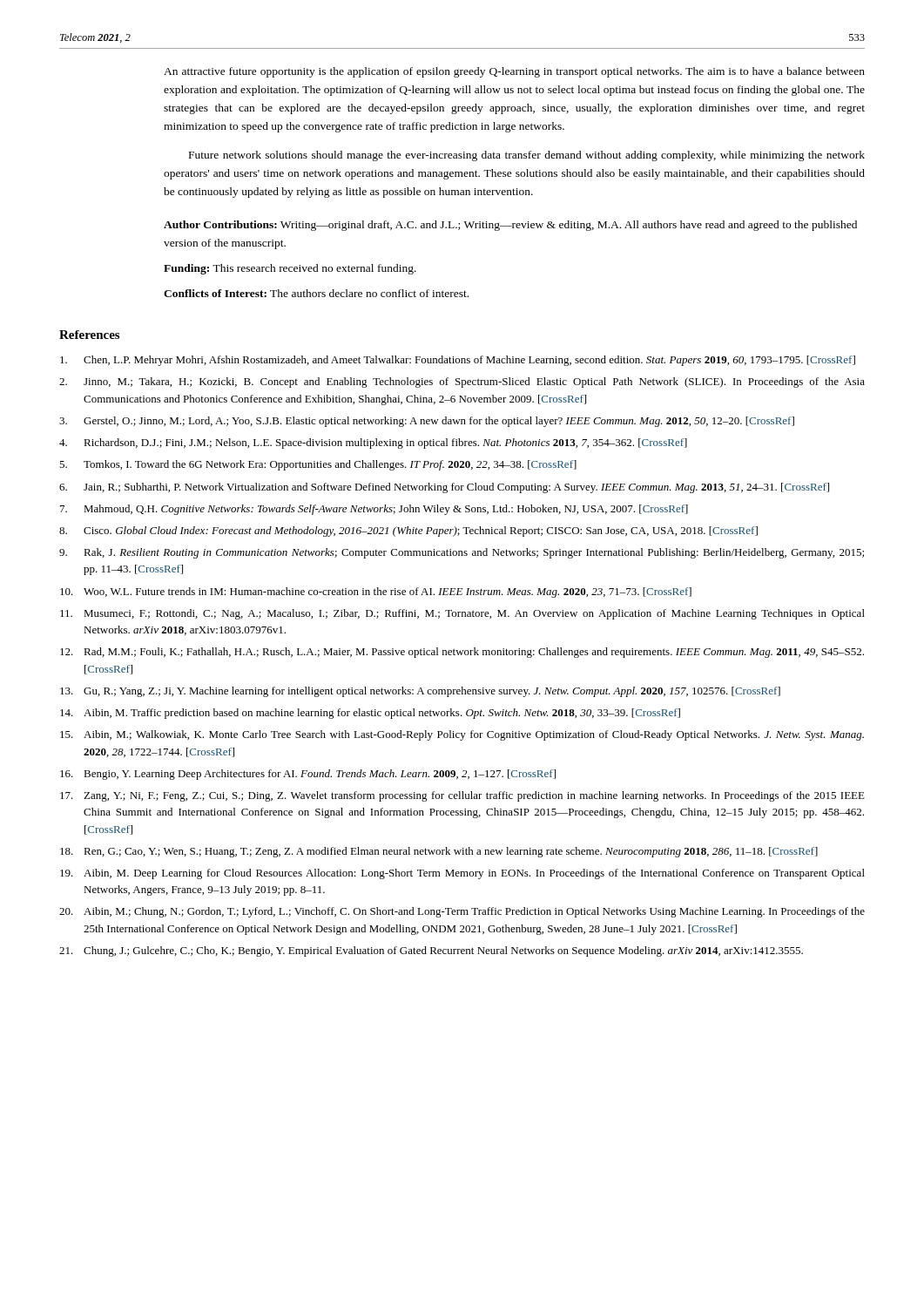Select the text starting "6. Jain, R.; Subharthi, P. Network"
The height and width of the screenshot is (1307, 924).
[462, 486]
